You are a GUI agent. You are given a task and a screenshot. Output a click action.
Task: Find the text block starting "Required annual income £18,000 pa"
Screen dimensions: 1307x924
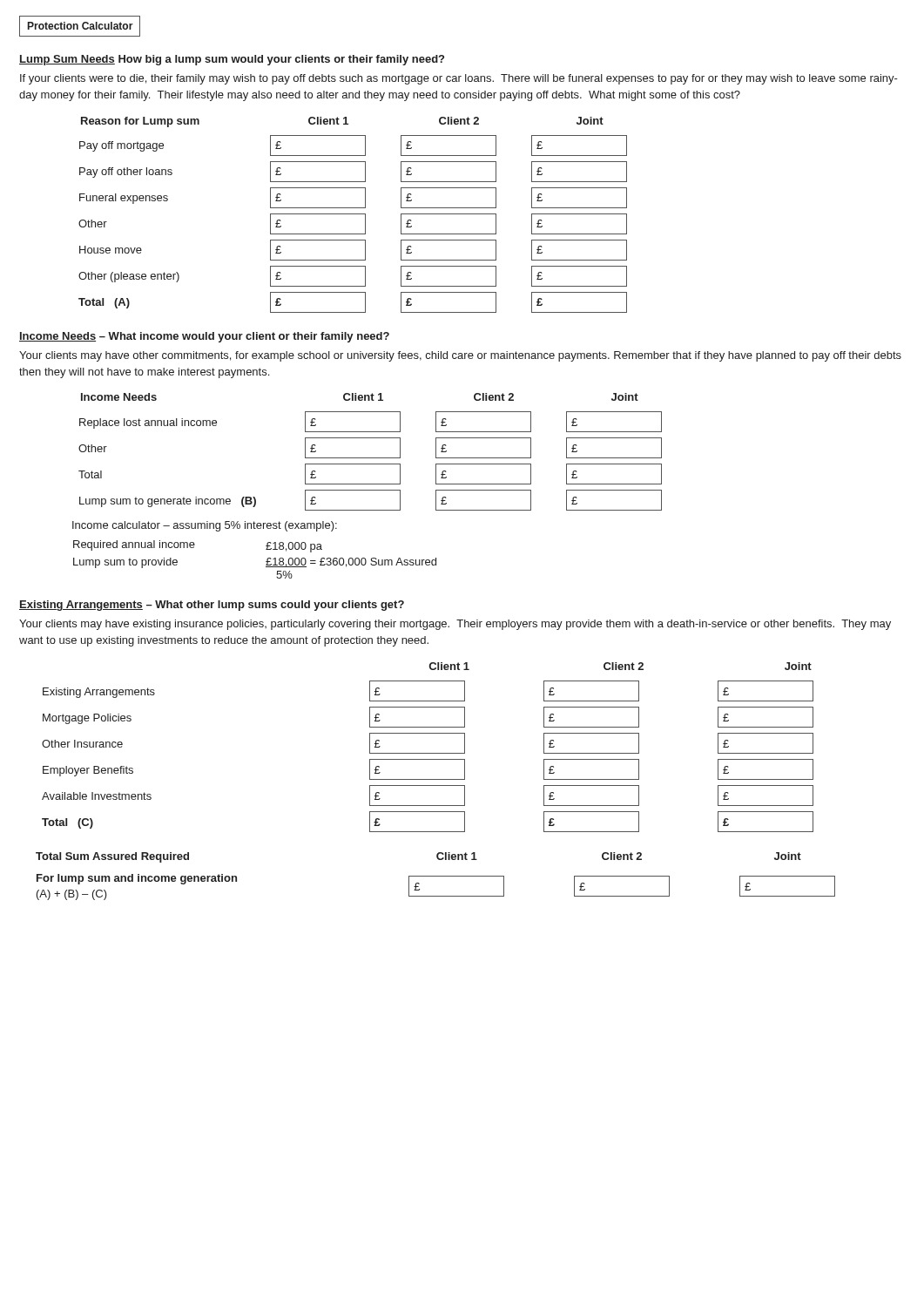point(255,560)
